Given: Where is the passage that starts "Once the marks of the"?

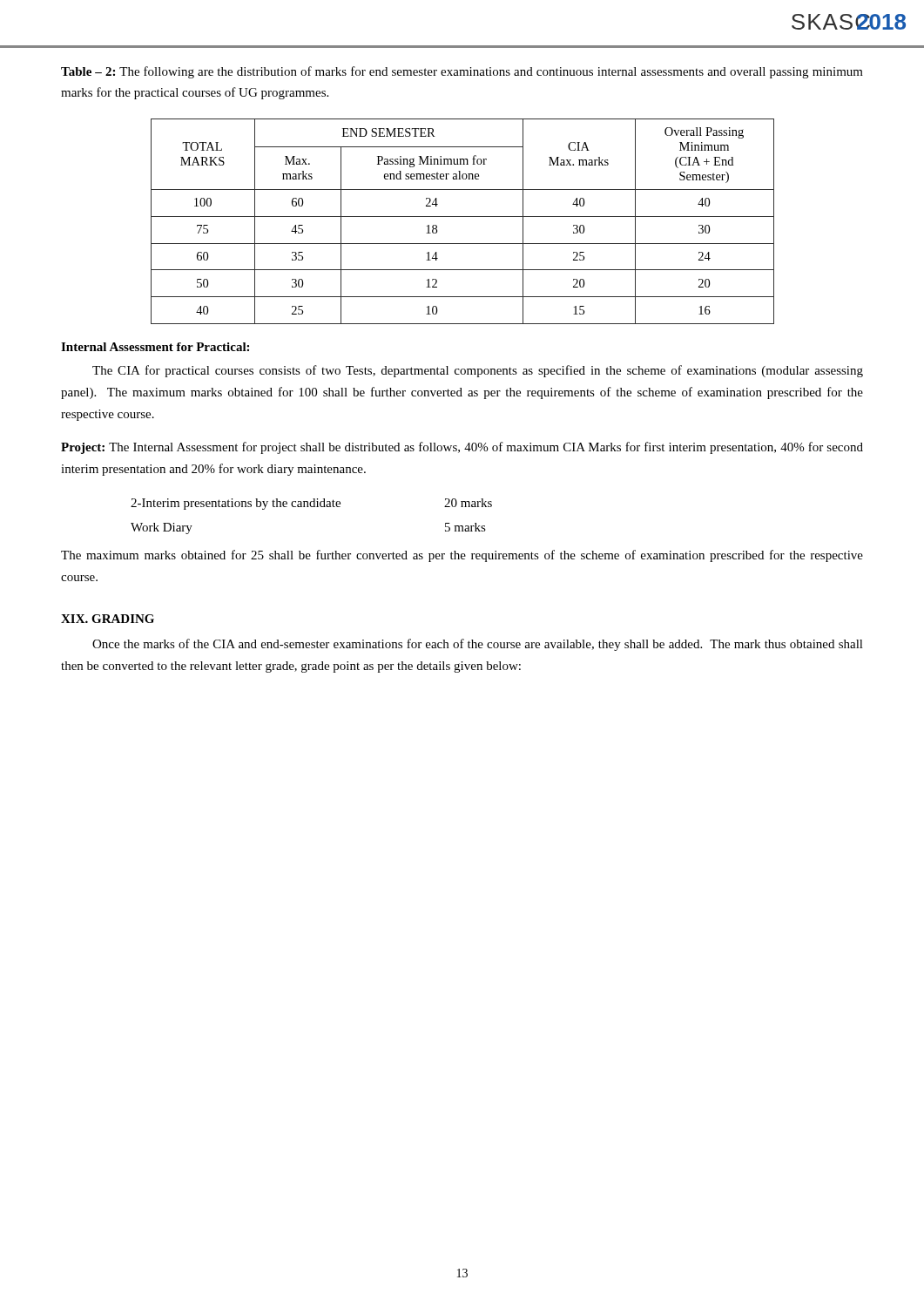Looking at the screenshot, I should click(x=462, y=655).
